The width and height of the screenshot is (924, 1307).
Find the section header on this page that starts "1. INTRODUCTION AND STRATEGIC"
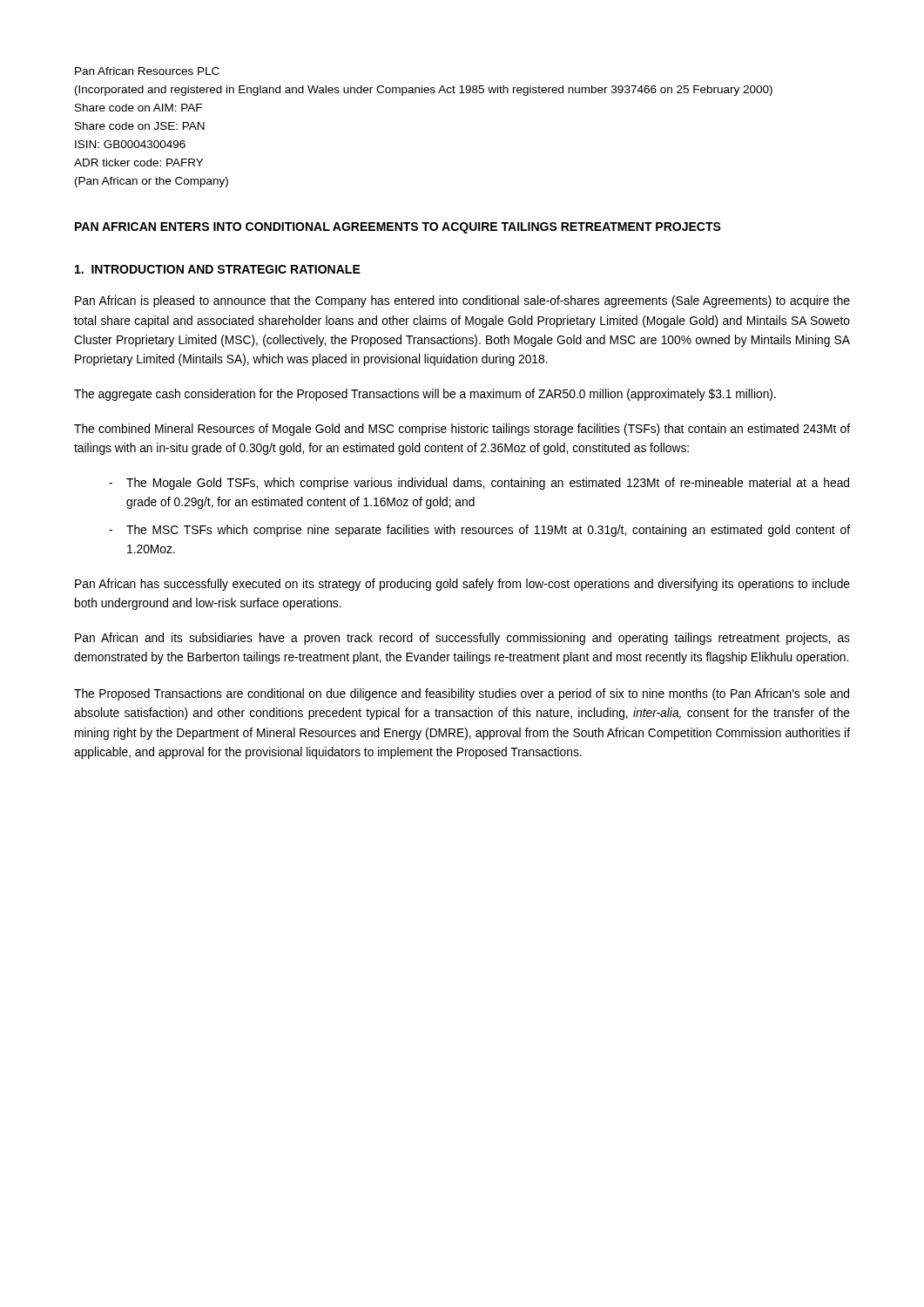217,270
